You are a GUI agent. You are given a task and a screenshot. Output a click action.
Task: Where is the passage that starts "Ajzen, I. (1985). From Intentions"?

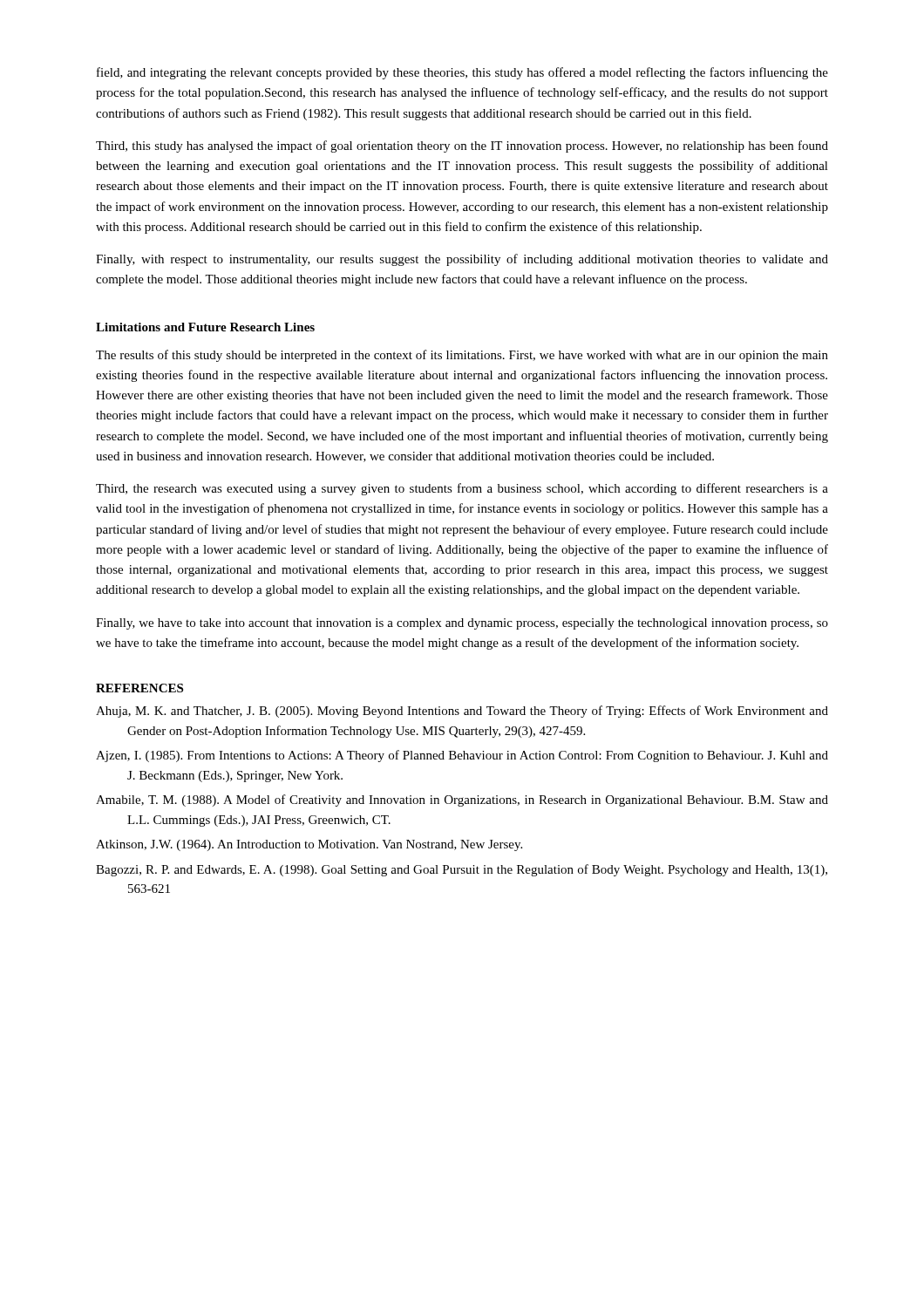pos(462,765)
